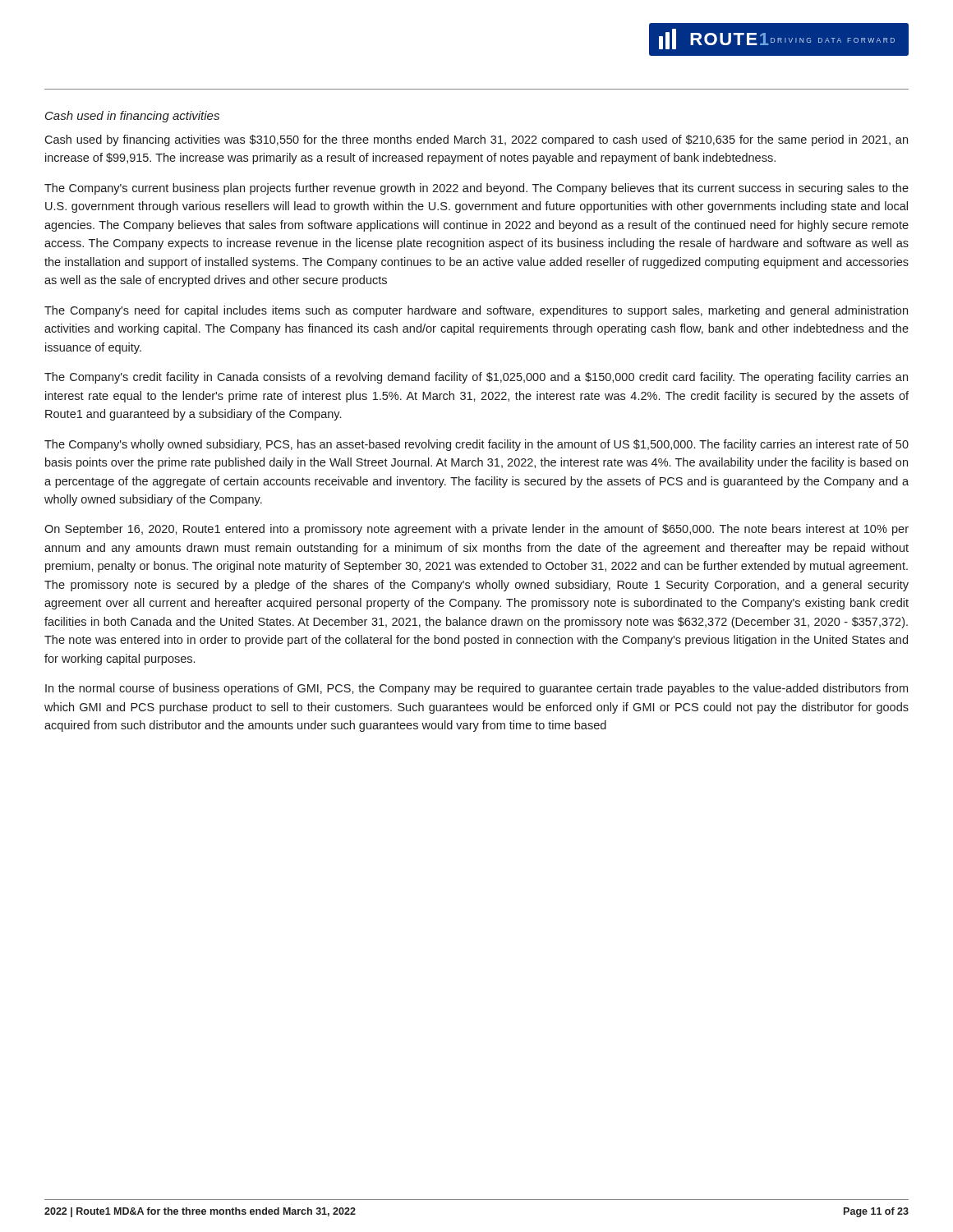Locate the block of text that opens with "On September 16, 2020, Route1 entered into"
Screen dimensions: 1232x953
coord(476,594)
